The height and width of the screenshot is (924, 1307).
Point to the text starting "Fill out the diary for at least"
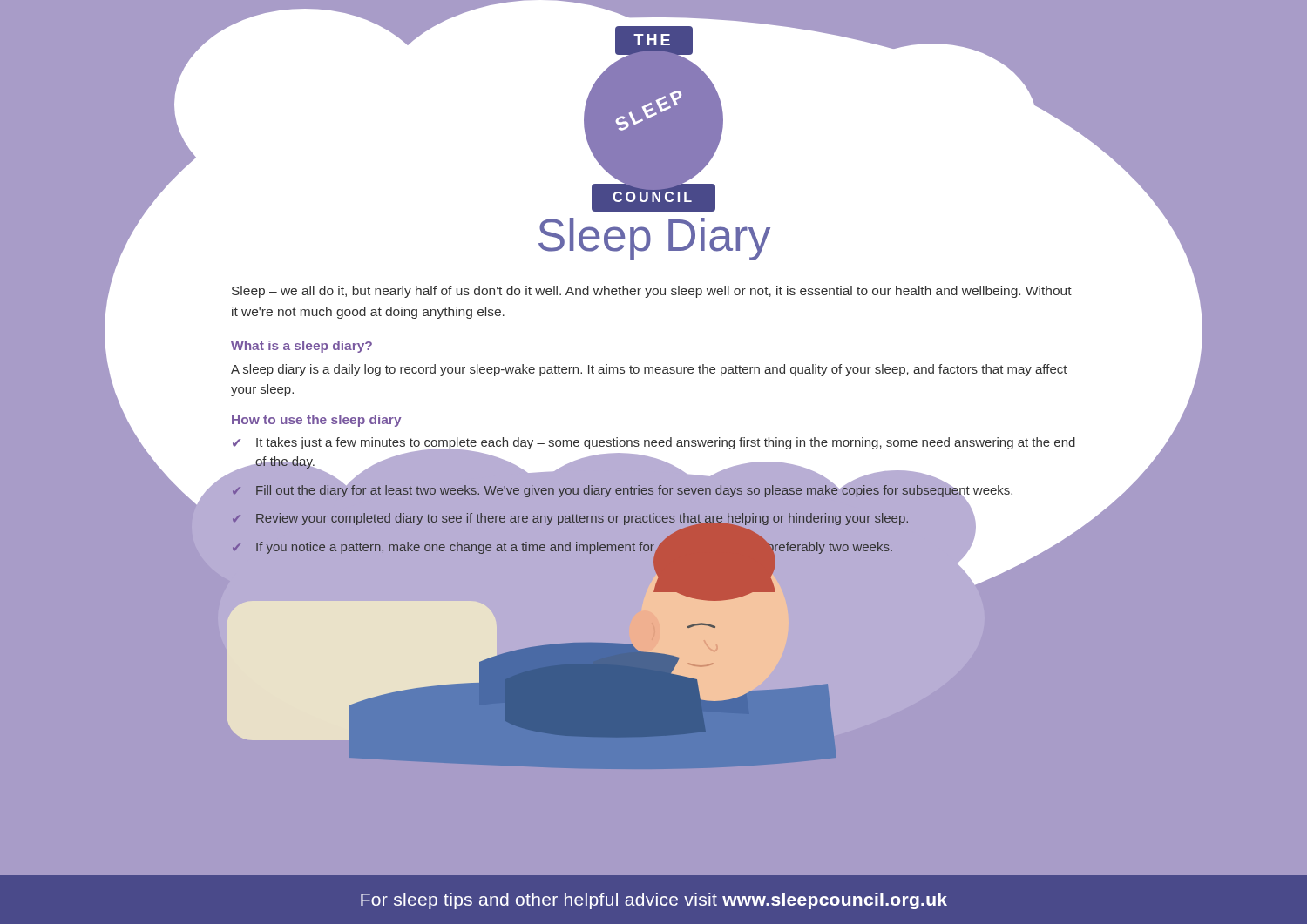(x=635, y=489)
